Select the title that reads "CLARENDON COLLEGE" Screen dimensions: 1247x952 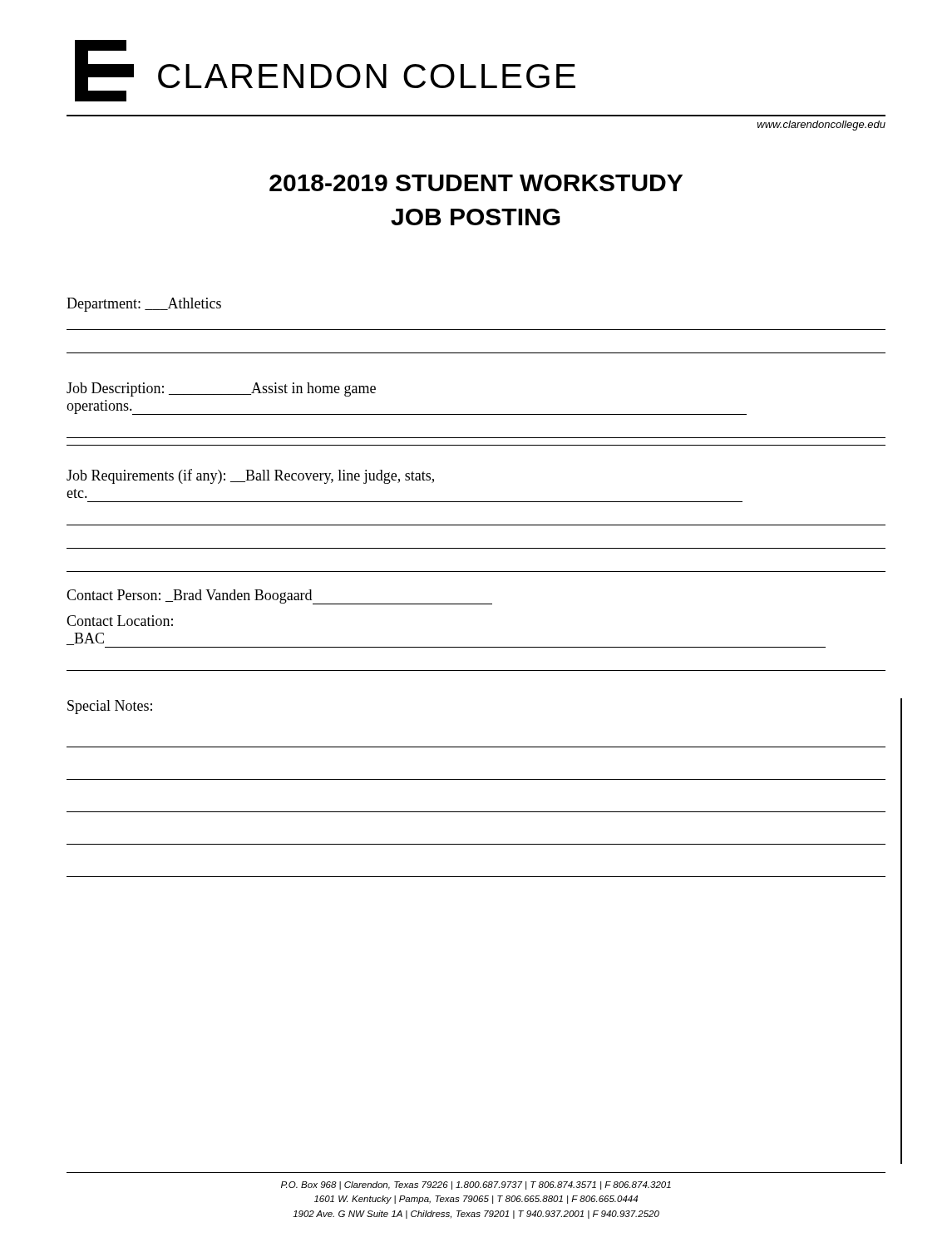pos(367,75)
